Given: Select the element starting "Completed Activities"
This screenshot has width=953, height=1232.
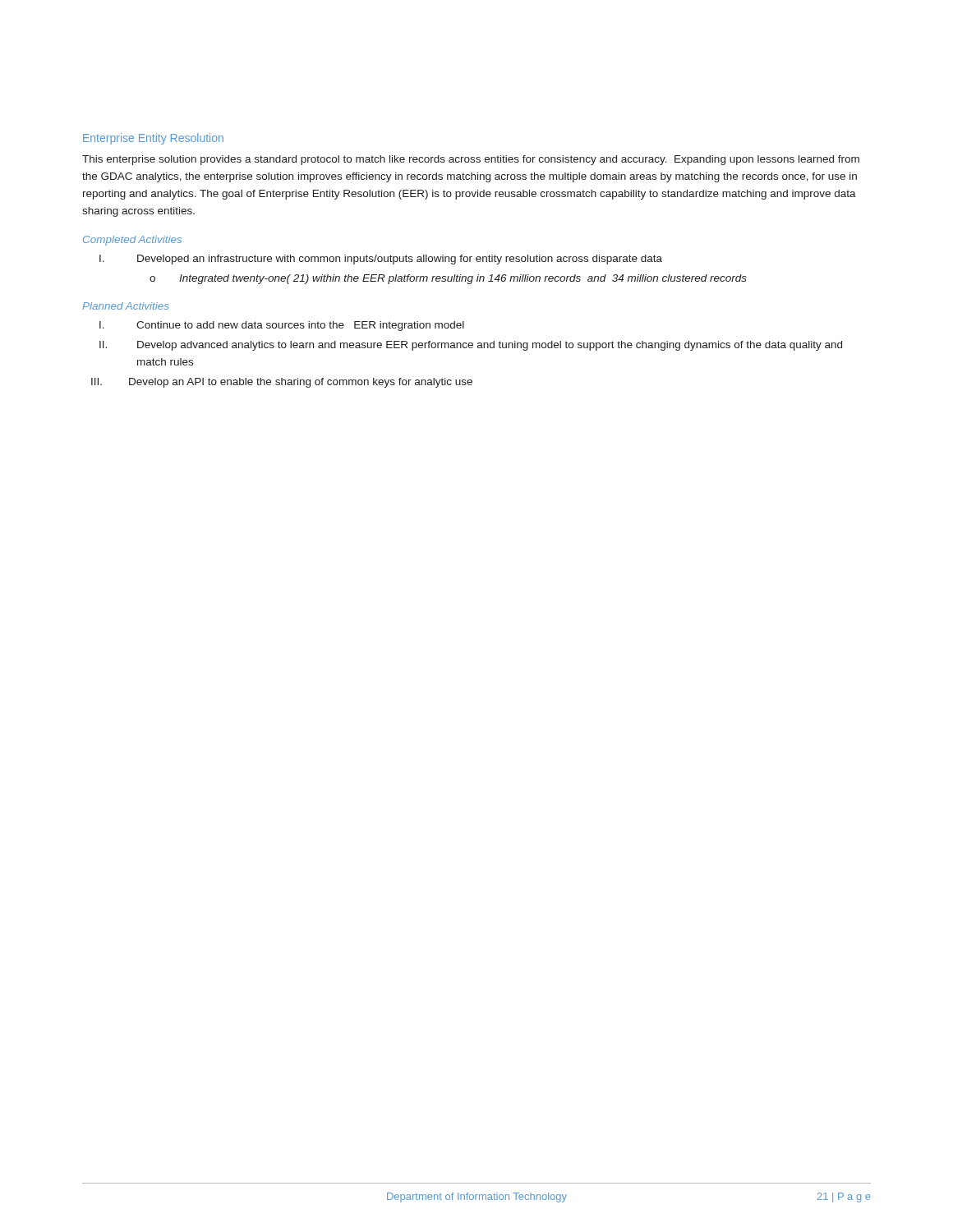Looking at the screenshot, I should [x=132, y=239].
